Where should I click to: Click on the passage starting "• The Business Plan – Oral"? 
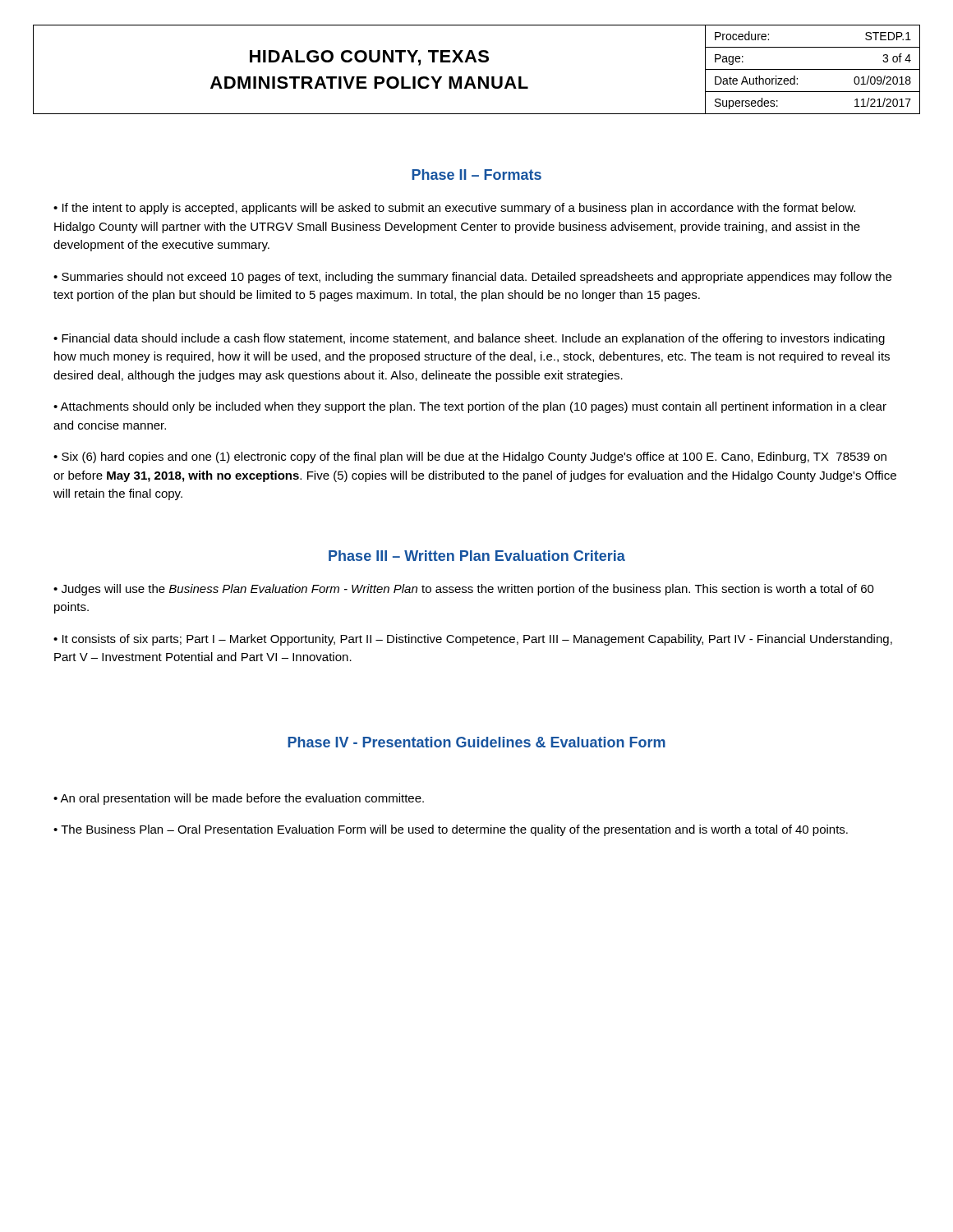coord(451,829)
